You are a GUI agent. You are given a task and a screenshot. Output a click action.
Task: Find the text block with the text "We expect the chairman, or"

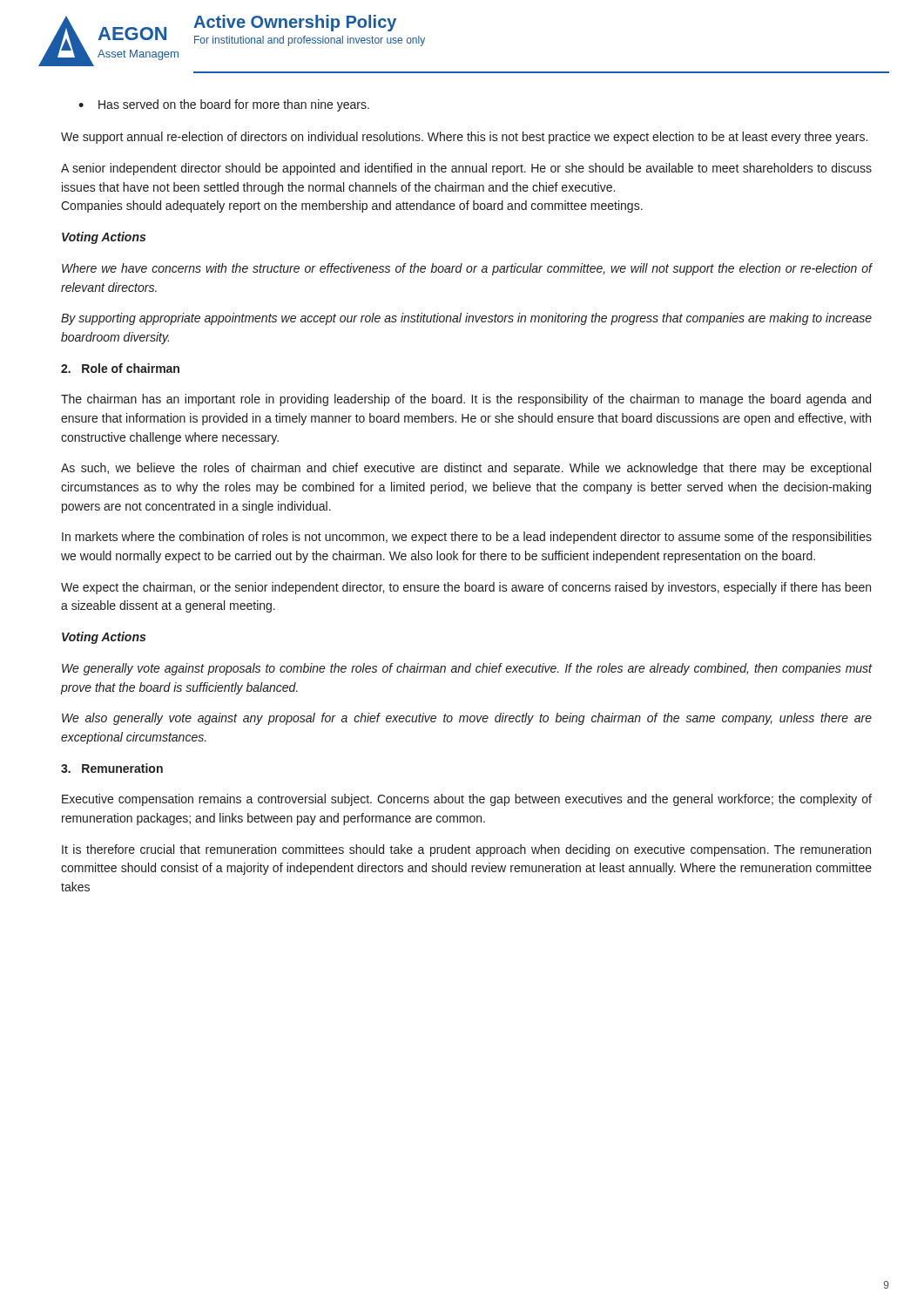click(x=466, y=597)
